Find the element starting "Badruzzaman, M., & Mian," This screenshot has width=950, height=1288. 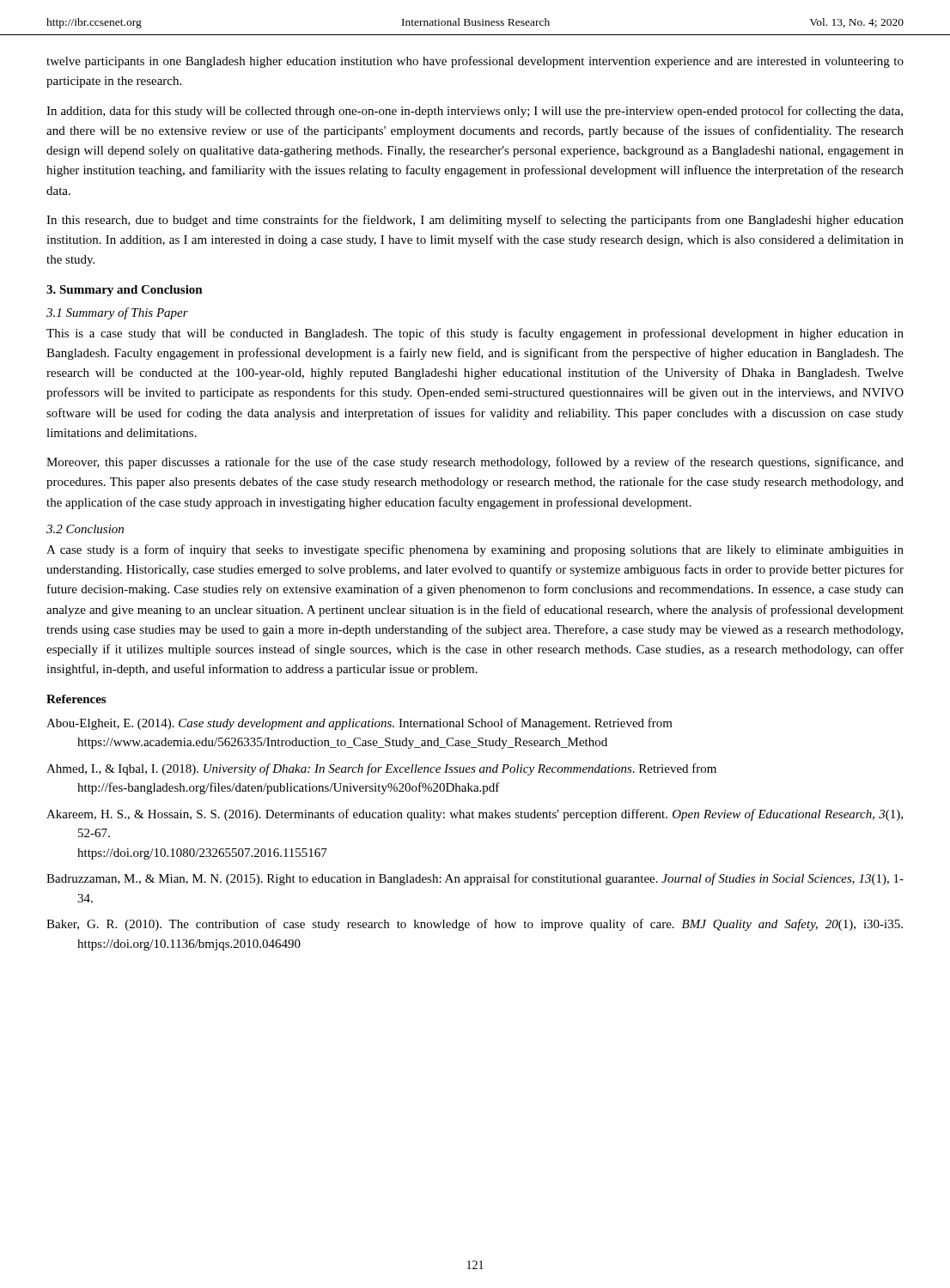(475, 888)
